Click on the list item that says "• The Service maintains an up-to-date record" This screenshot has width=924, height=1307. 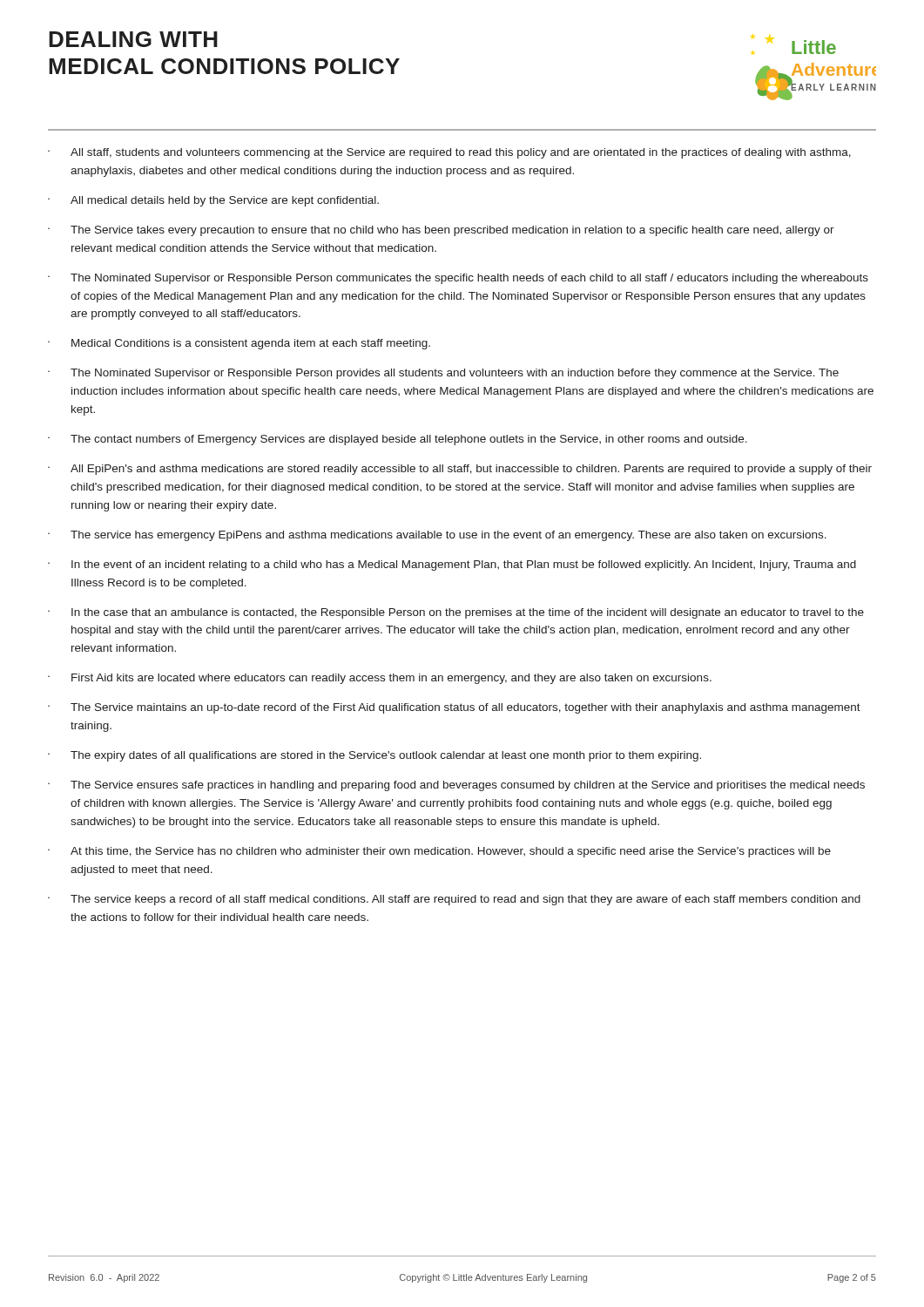click(x=462, y=717)
